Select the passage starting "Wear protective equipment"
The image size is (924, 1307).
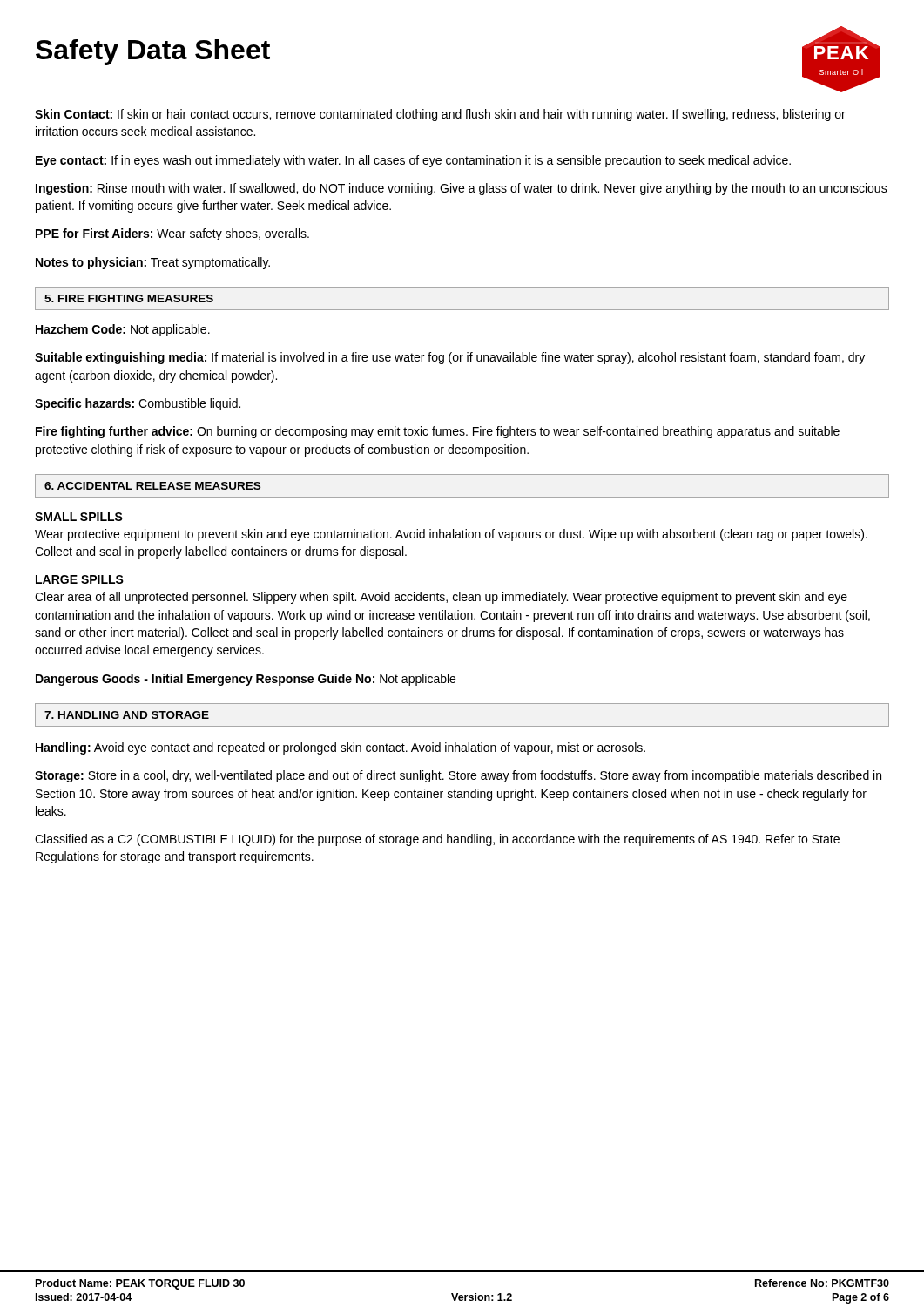[451, 543]
